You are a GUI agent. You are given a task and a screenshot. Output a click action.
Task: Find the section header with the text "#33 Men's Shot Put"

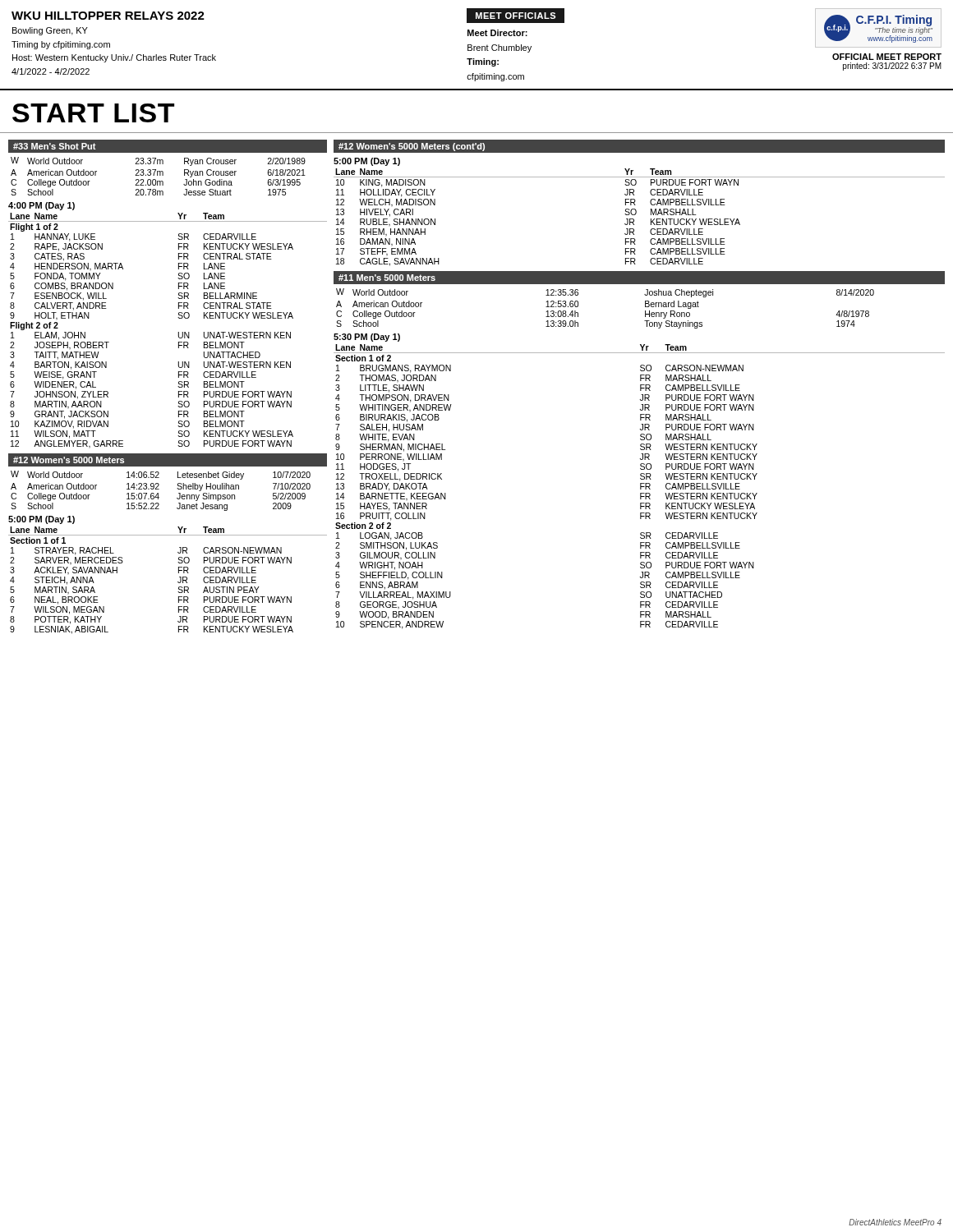coord(54,146)
